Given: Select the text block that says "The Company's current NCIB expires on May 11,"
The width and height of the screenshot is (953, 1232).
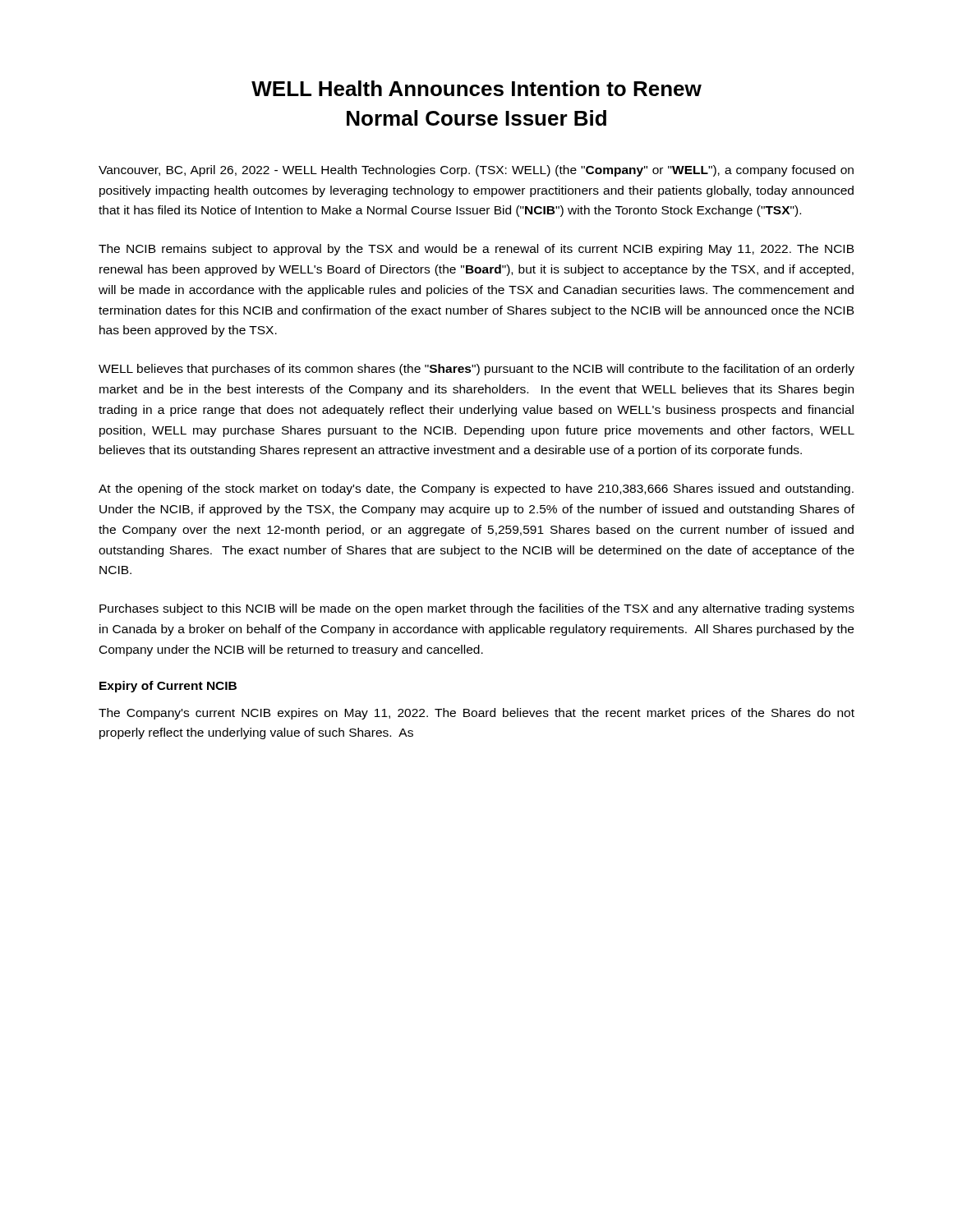Looking at the screenshot, I should click(x=476, y=722).
